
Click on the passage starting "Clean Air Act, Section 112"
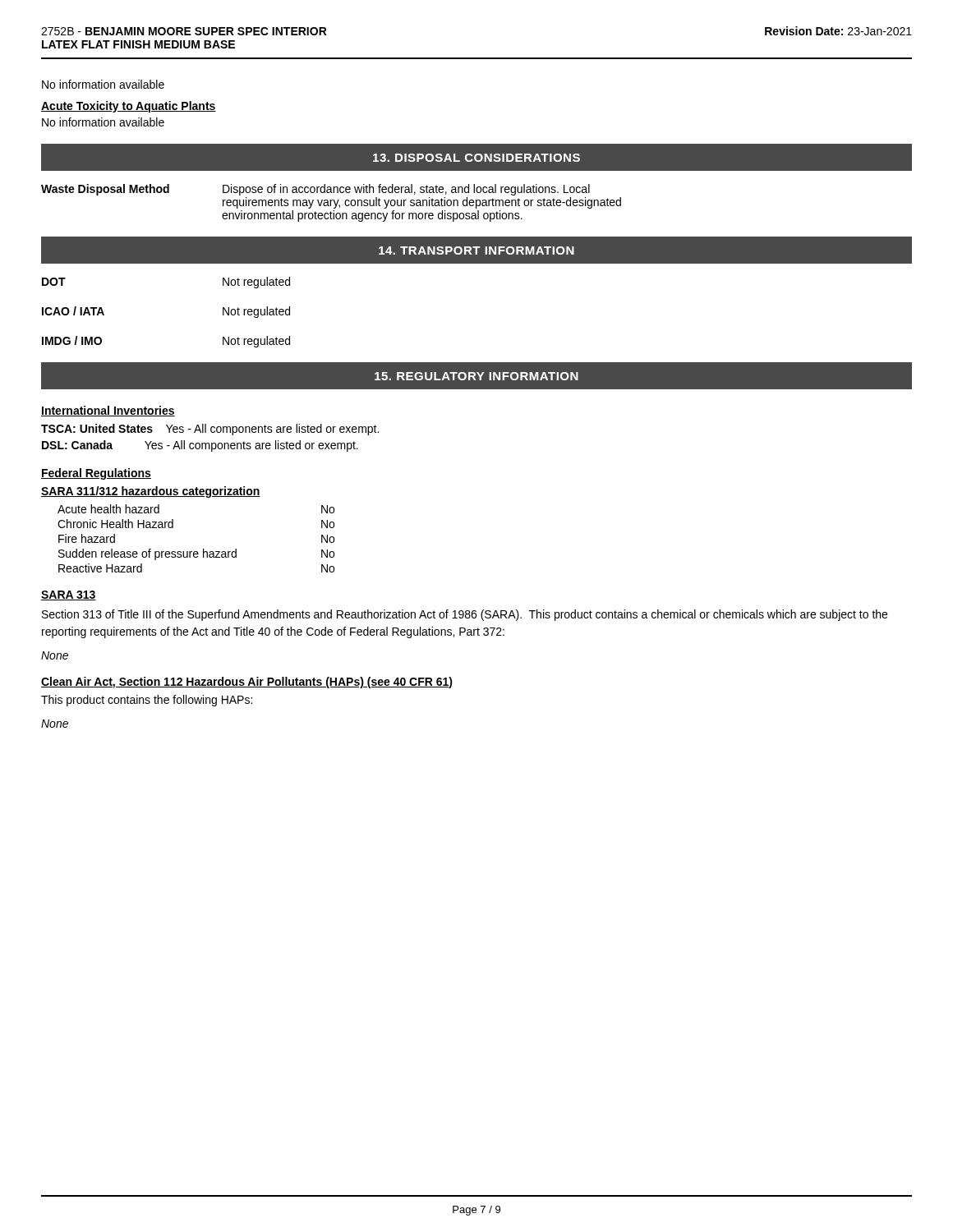point(247,682)
